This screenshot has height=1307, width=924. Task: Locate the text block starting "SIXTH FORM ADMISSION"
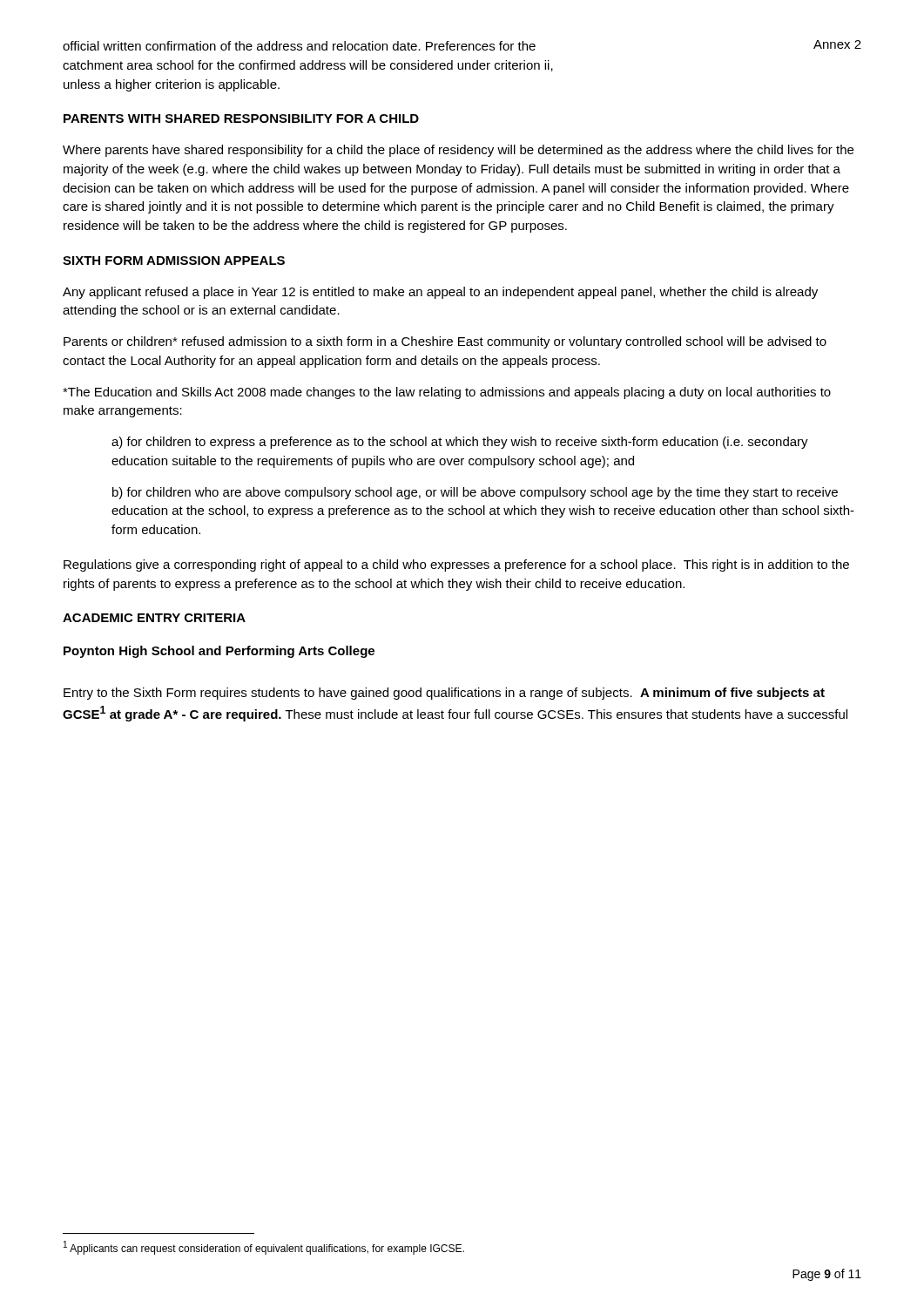(x=174, y=260)
